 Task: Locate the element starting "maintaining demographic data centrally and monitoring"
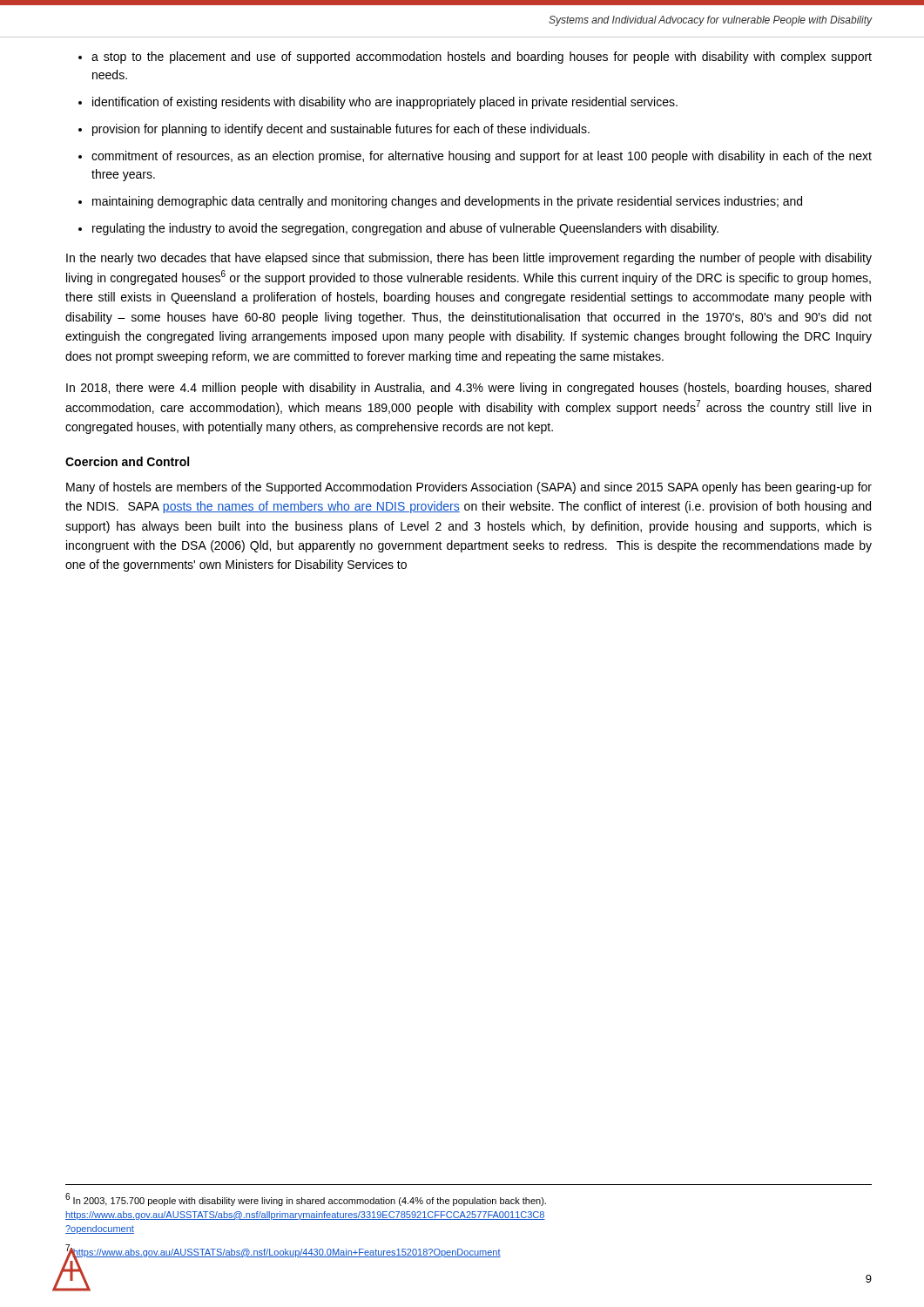click(447, 201)
